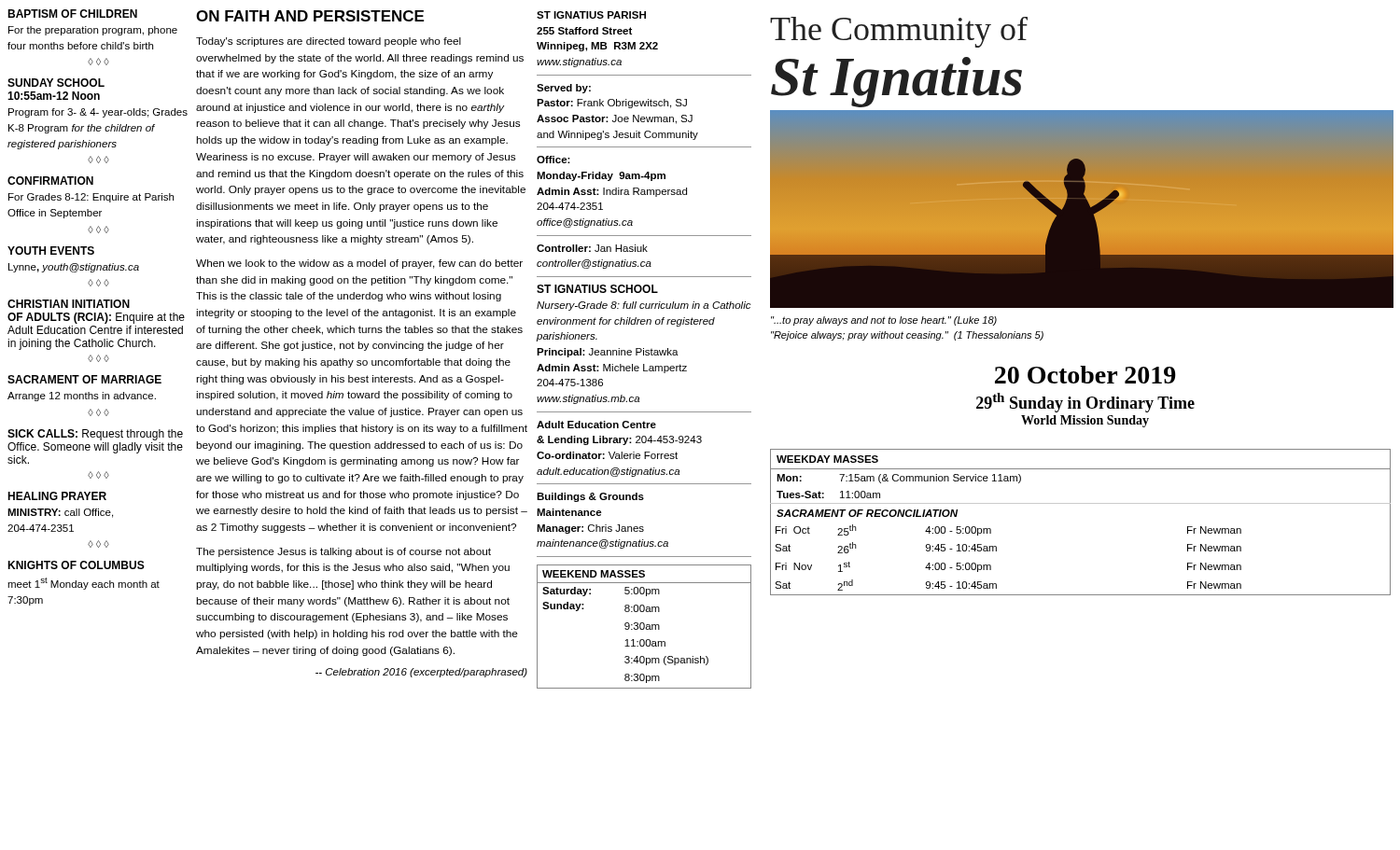Where does it say "KNIGHTS OF COLUMBUS"?
This screenshot has width=1400, height=850.
click(x=76, y=566)
